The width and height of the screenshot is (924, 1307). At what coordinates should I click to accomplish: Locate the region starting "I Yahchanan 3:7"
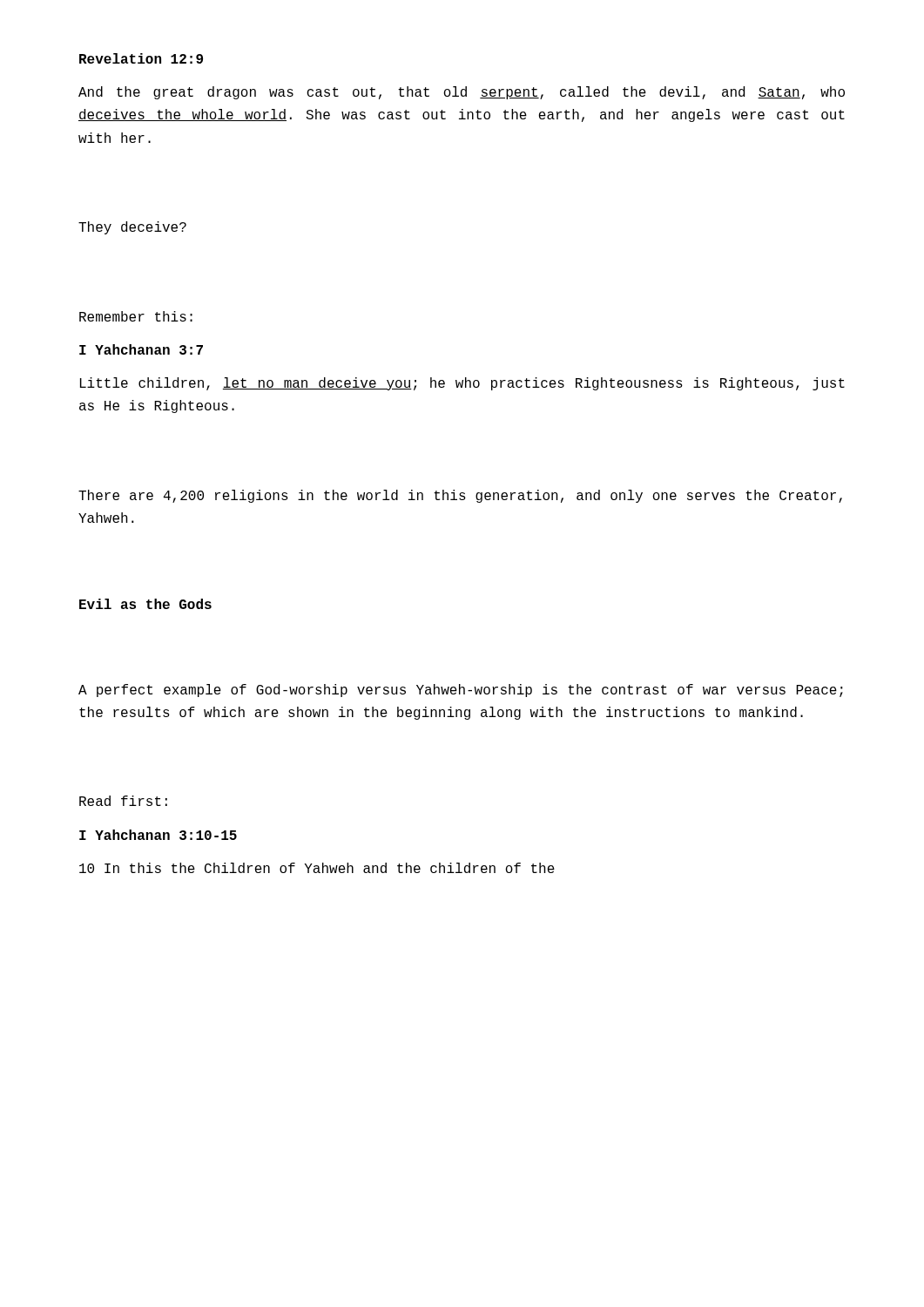click(141, 351)
